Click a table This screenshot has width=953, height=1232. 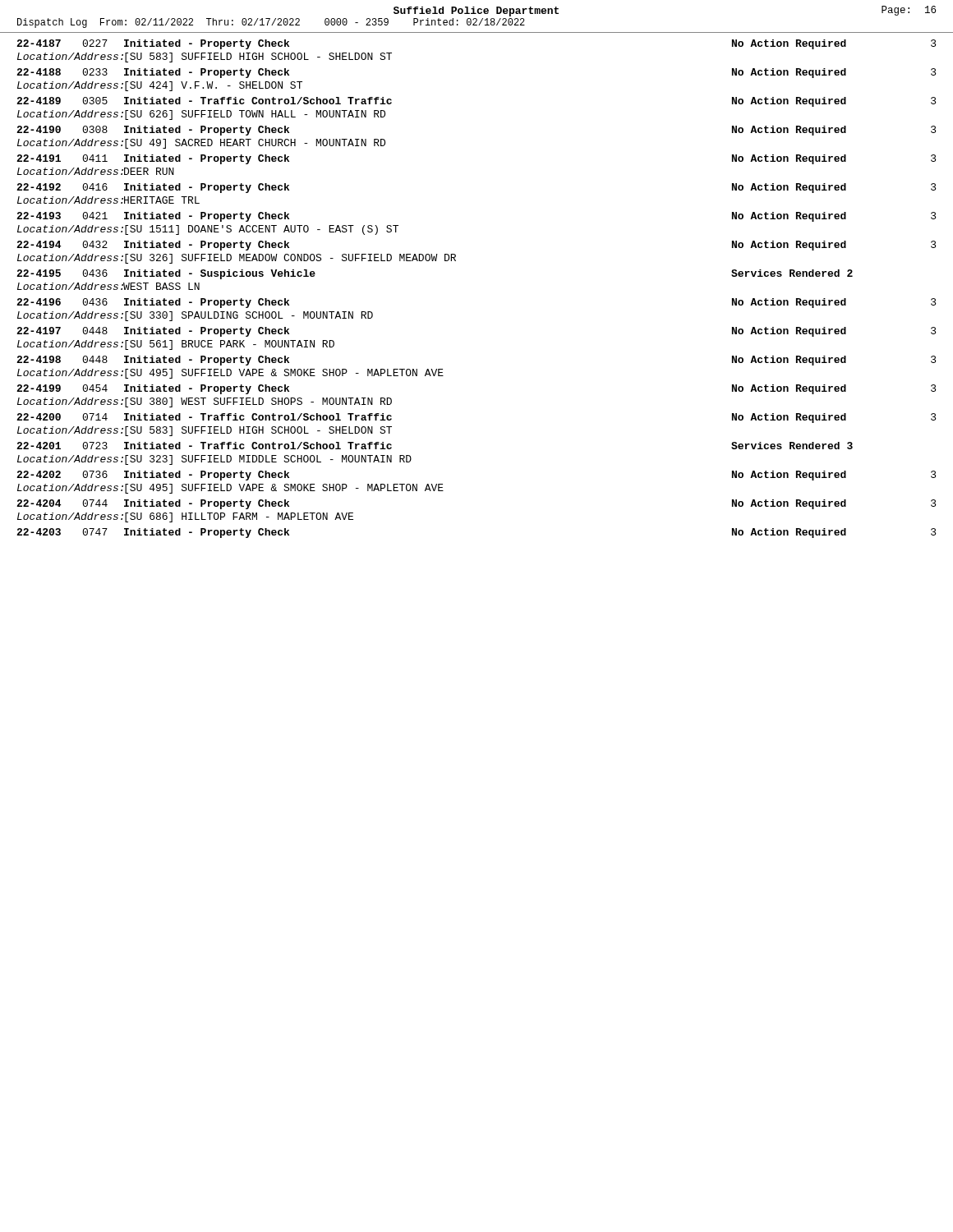[x=476, y=288]
